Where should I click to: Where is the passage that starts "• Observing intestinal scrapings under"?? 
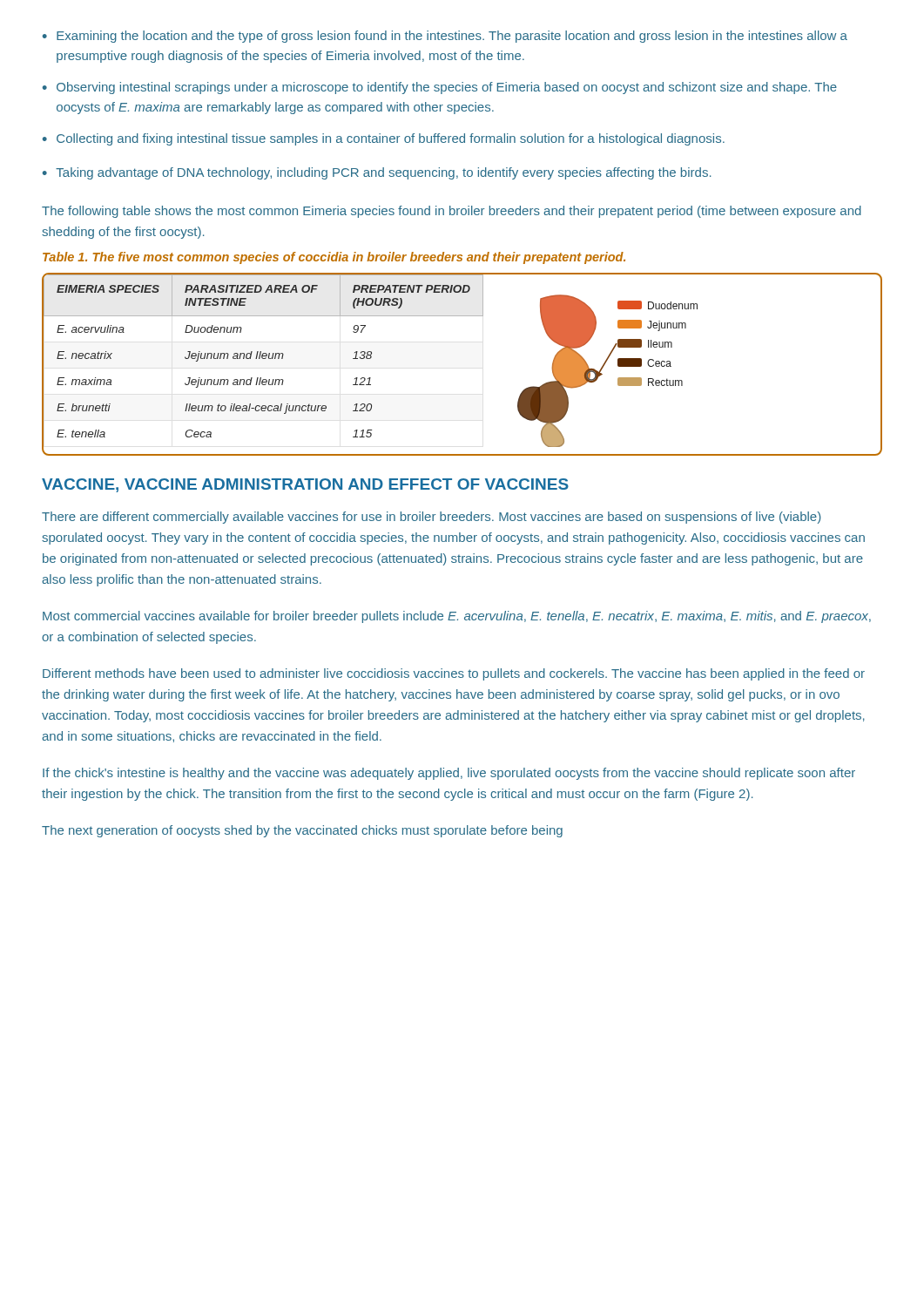[462, 97]
